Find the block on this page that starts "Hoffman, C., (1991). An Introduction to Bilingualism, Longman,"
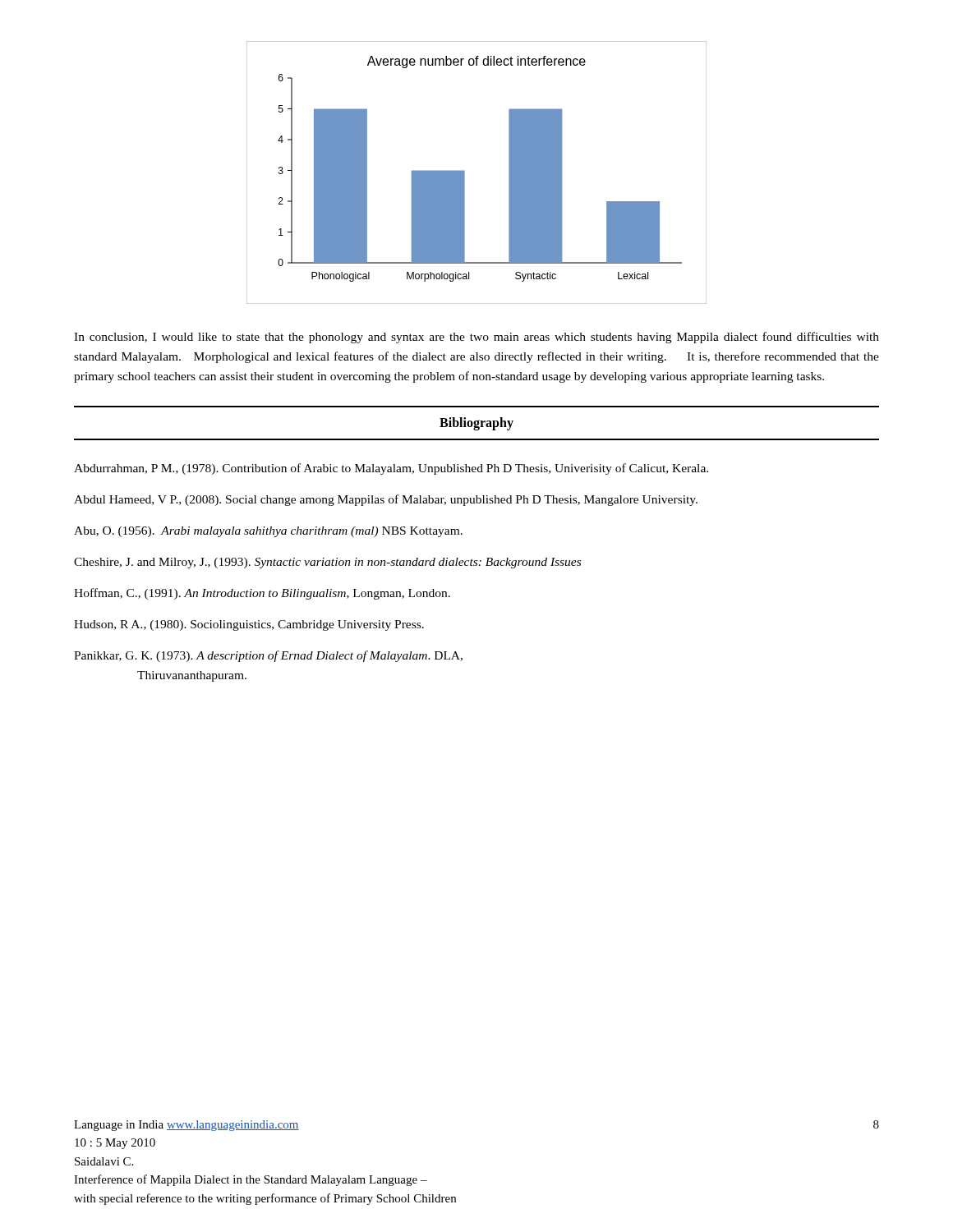This screenshot has width=953, height=1232. pyautogui.click(x=262, y=593)
